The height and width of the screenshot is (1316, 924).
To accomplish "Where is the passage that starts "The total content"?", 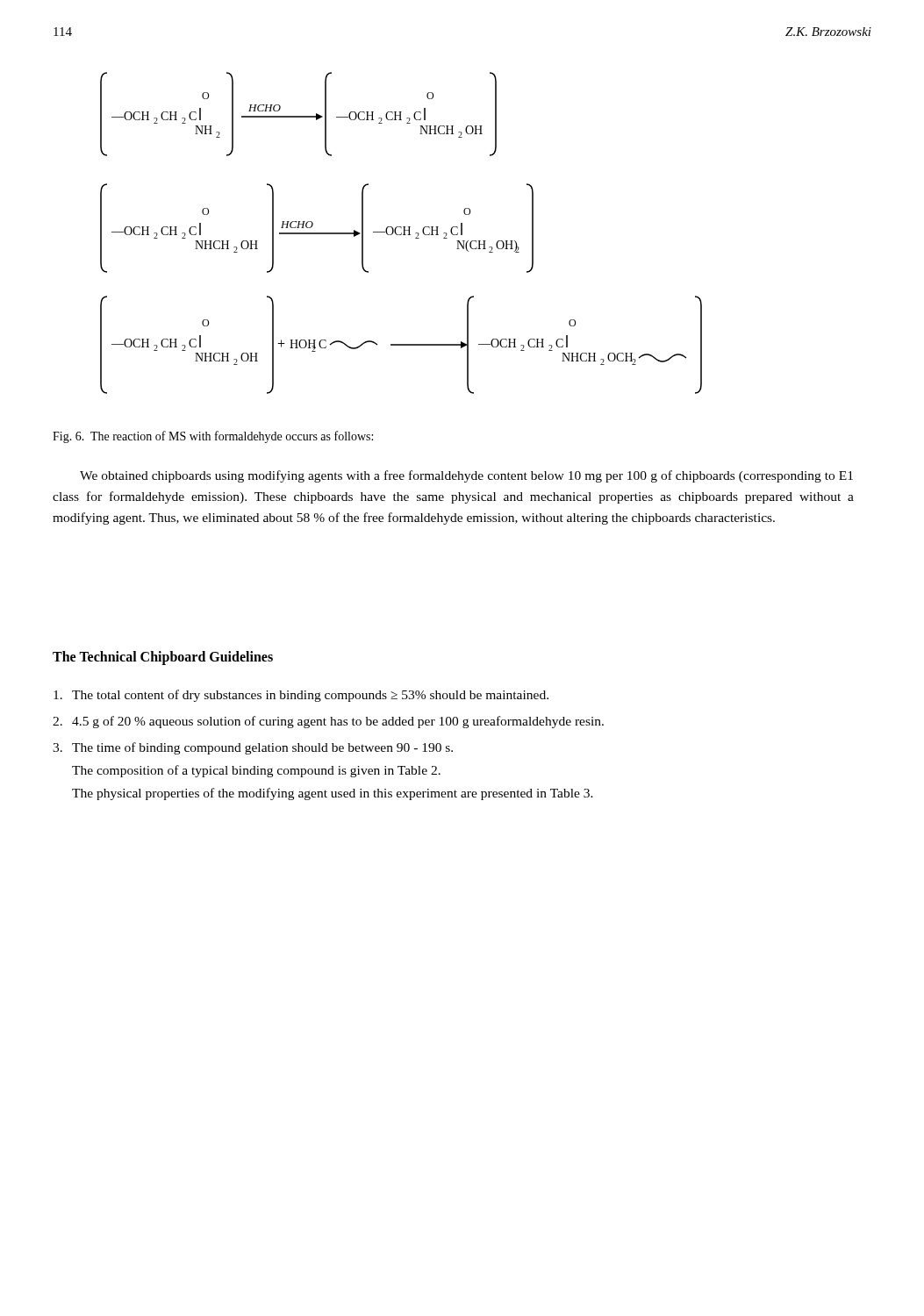I will click(x=453, y=695).
